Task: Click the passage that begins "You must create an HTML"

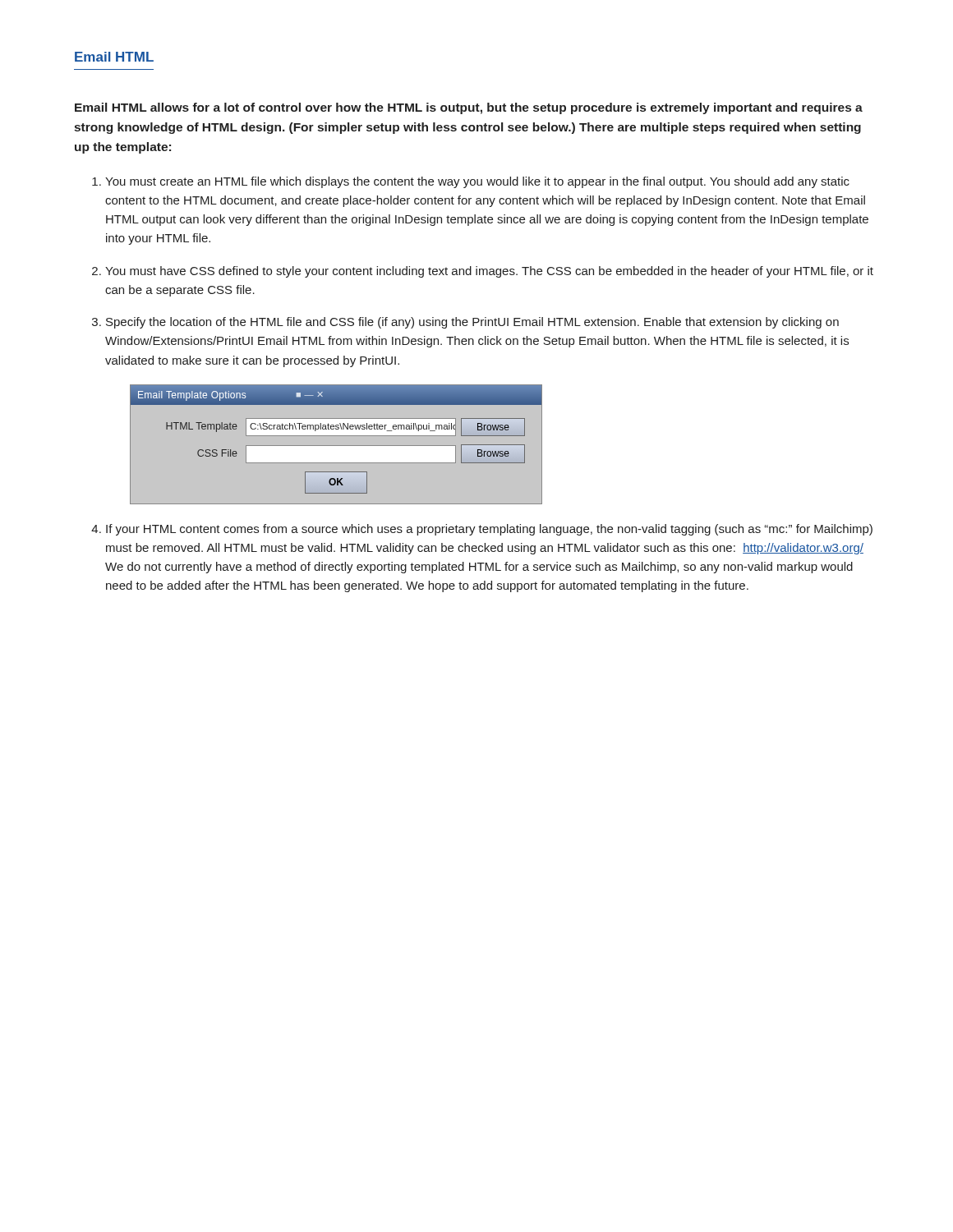Action: pos(492,209)
